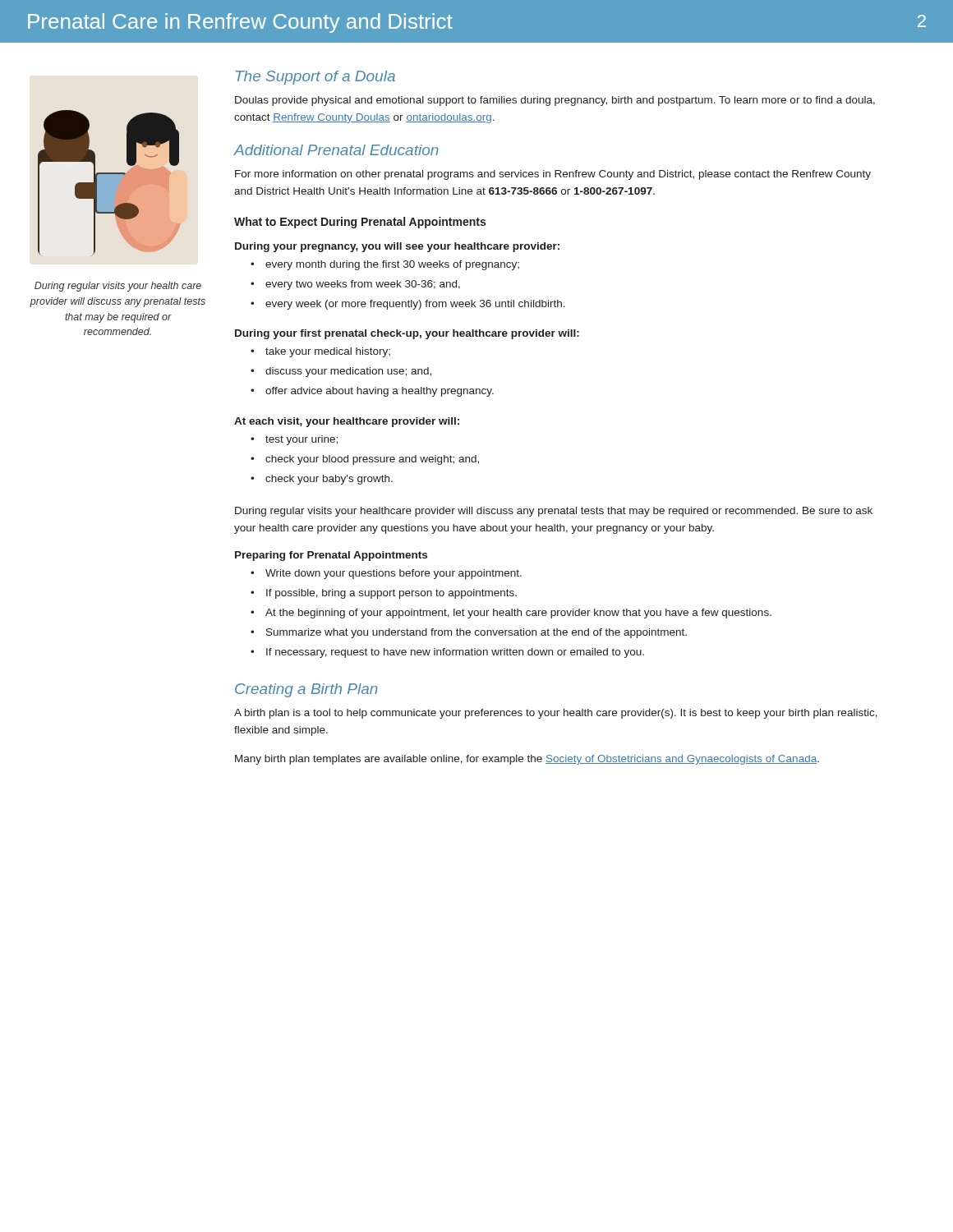The width and height of the screenshot is (953, 1232).
Task: Click the passage that begins "•Write down your questions before your"
Action: [386, 574]
